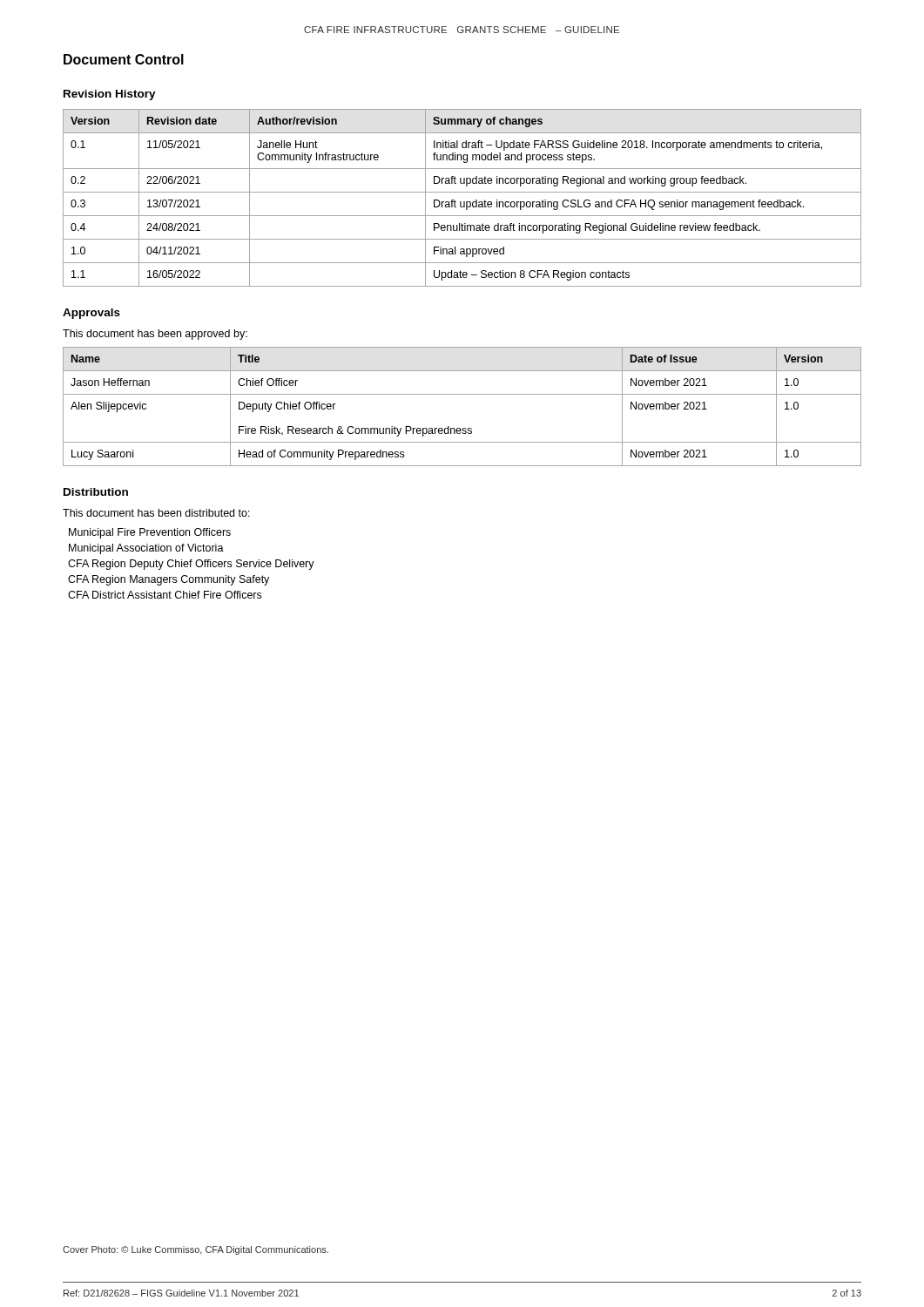924x1307 pixels.
Task: Find the block starting "CFA Region Managers Community Safety"
Action: [169, 579]
